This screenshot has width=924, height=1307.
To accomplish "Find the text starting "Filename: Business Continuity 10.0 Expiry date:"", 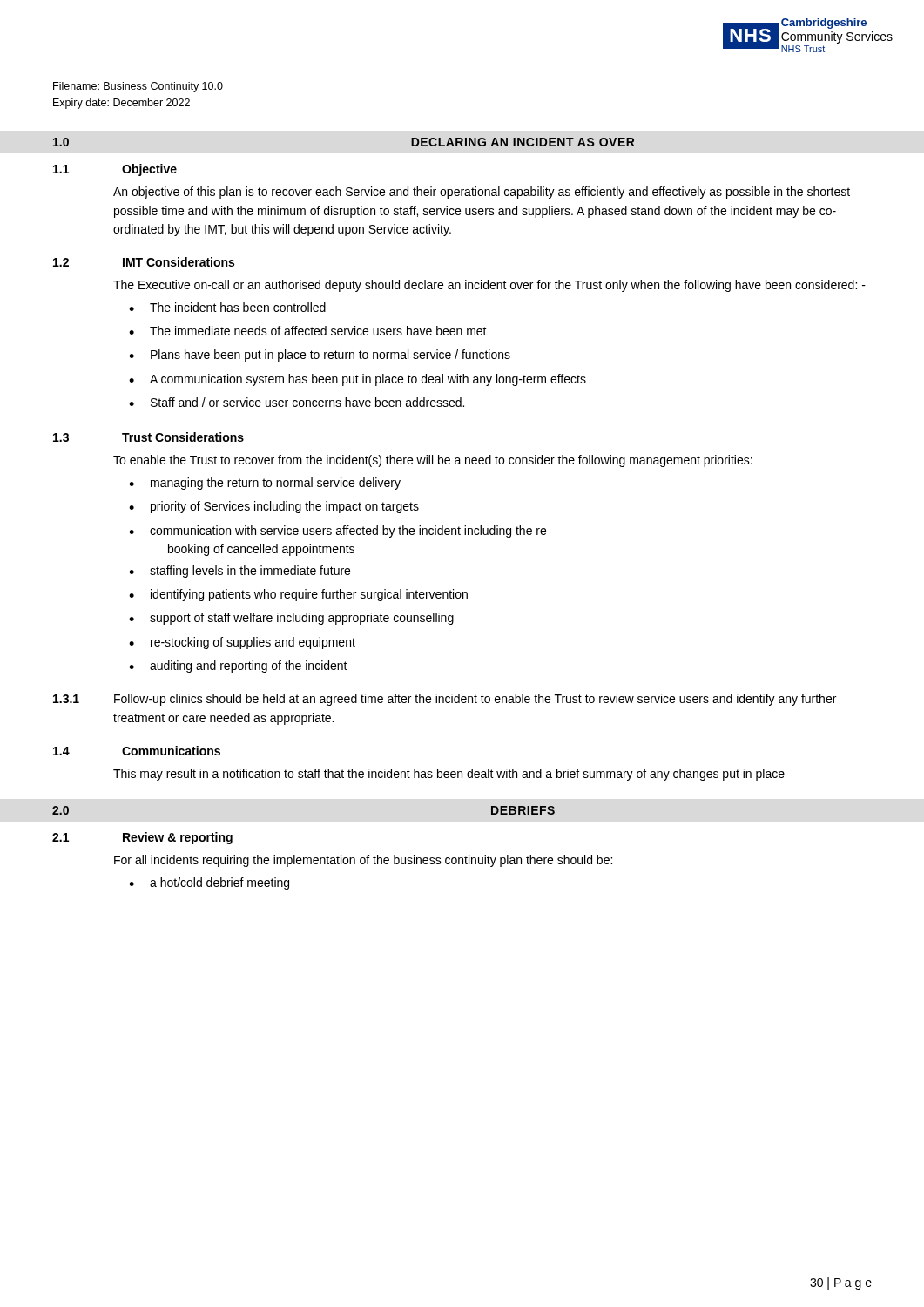I will pyautogui.click(x=138, y=95).
